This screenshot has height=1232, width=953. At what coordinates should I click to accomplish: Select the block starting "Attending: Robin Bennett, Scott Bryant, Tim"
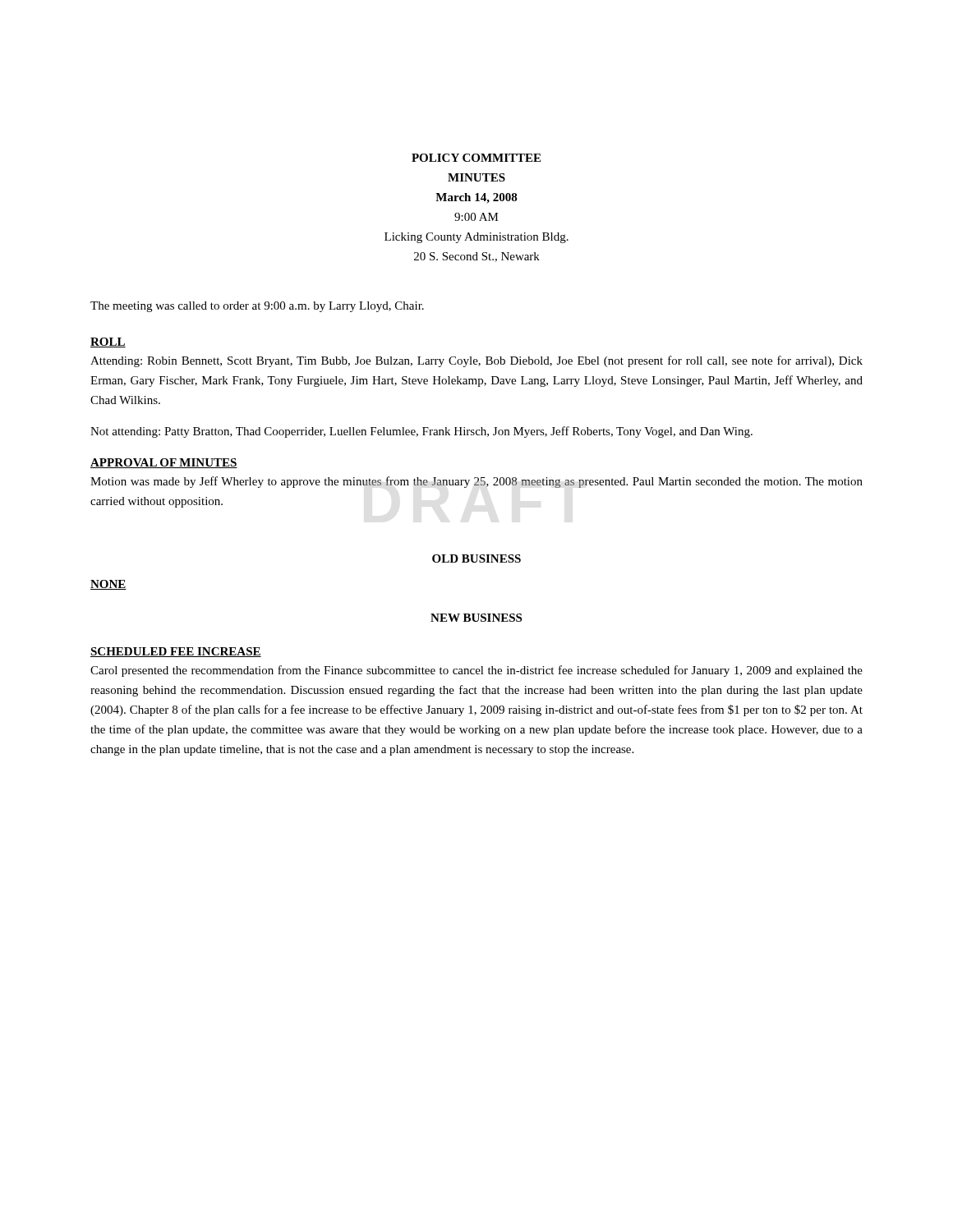click(x=476, y=380)
